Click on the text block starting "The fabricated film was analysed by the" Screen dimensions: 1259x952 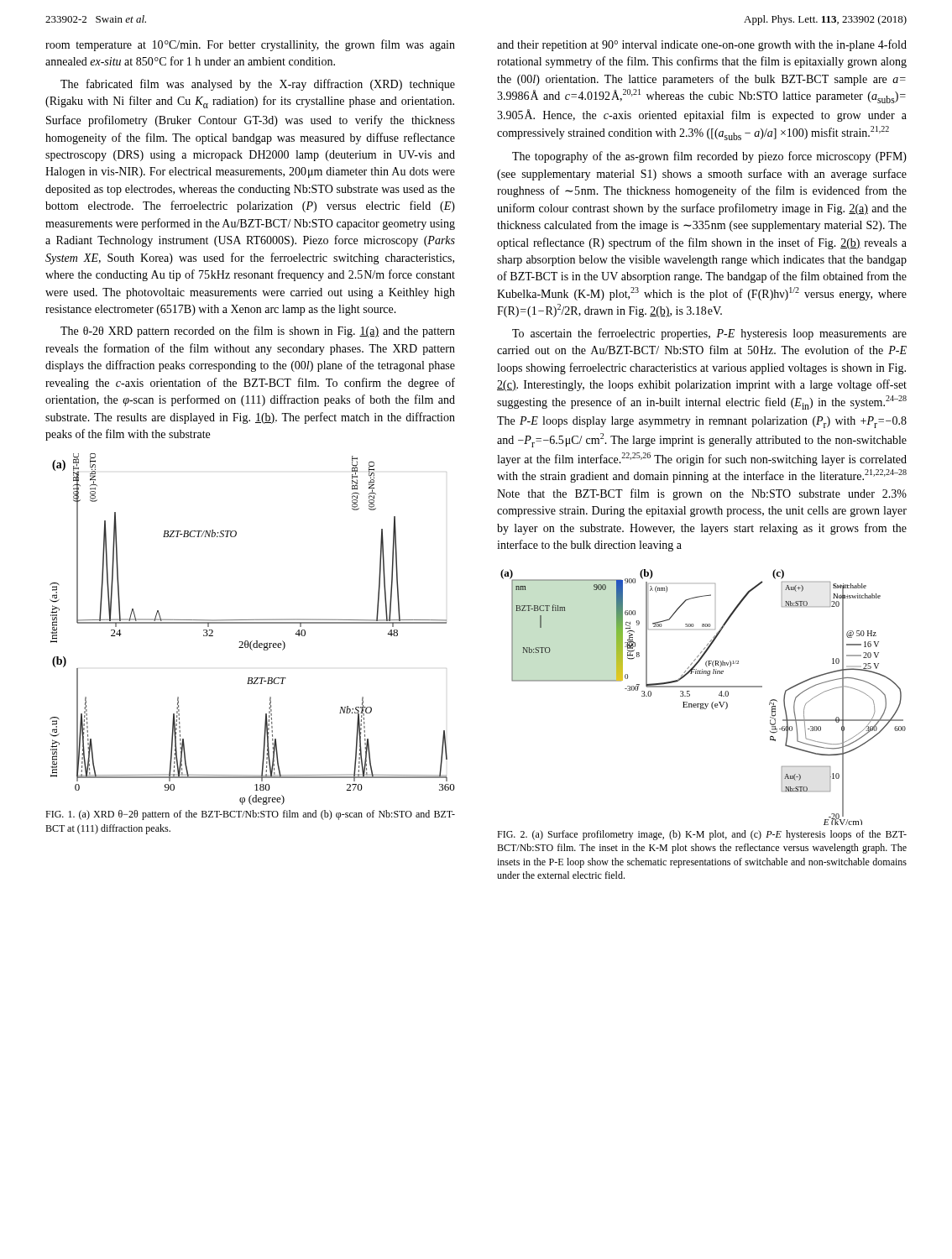[250, 197]
